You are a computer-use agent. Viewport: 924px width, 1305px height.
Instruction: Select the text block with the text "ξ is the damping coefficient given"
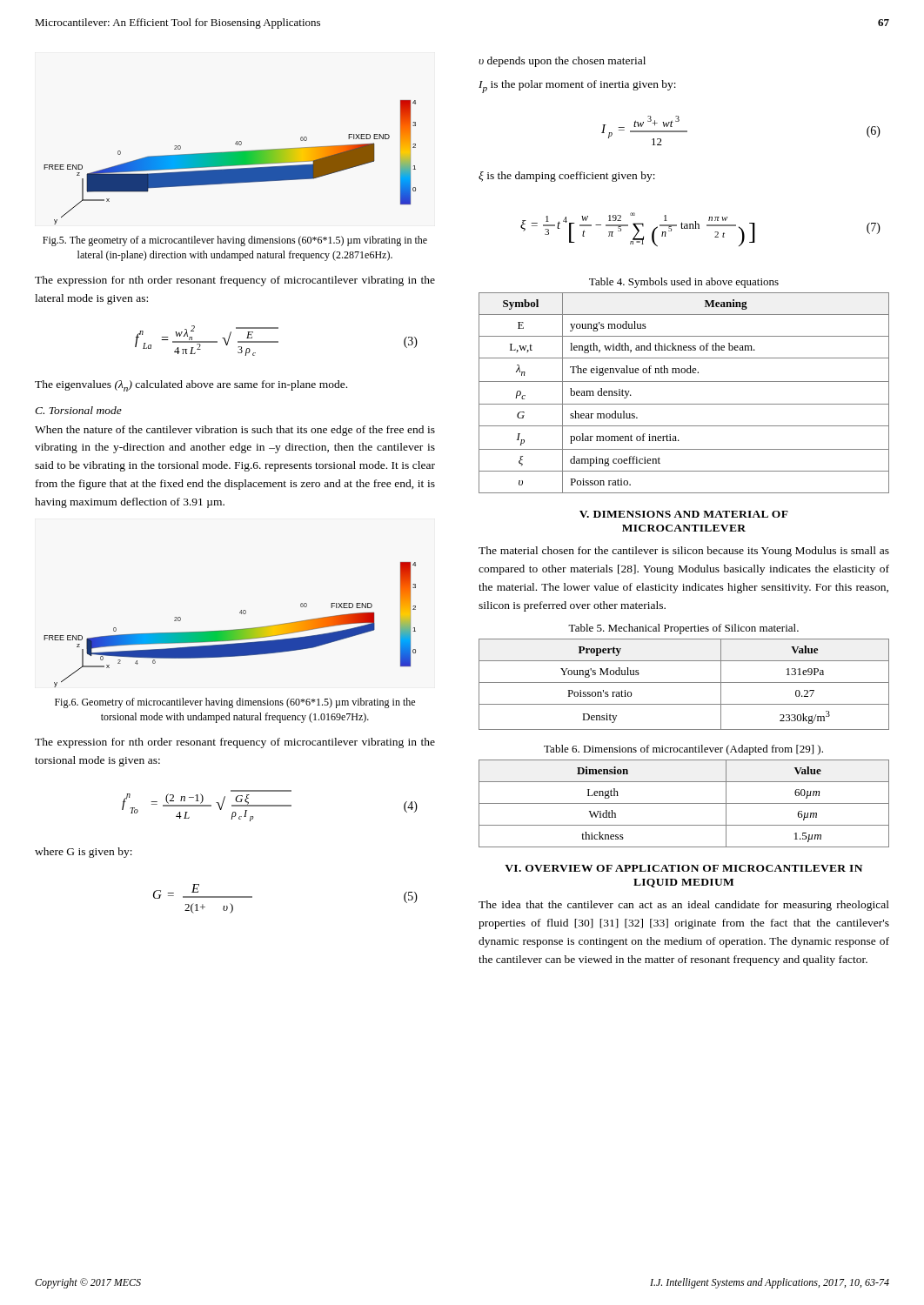click(567, 175)
